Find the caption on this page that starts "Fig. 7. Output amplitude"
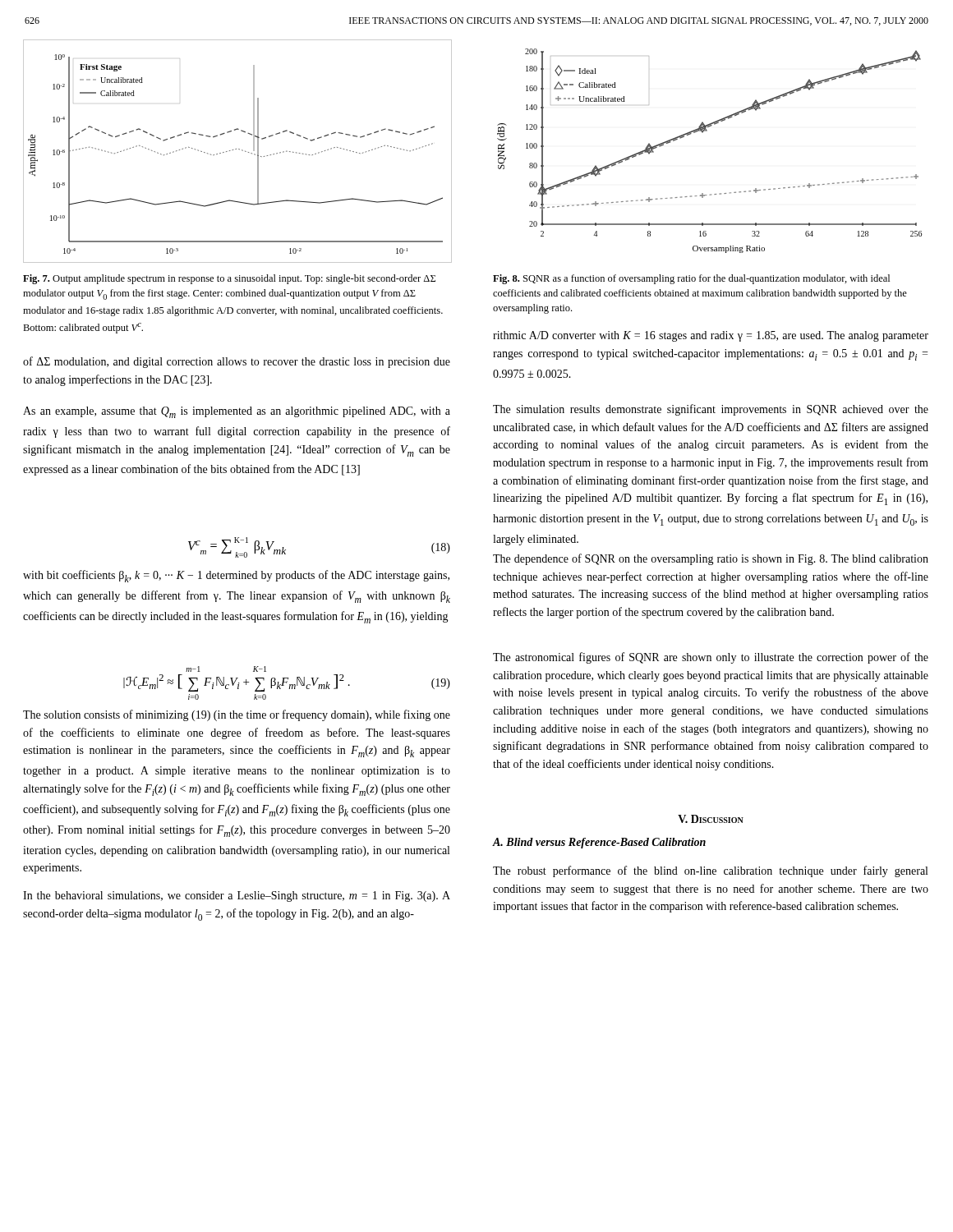This screenshot has width=953, height=1232. tap(233, 303)
